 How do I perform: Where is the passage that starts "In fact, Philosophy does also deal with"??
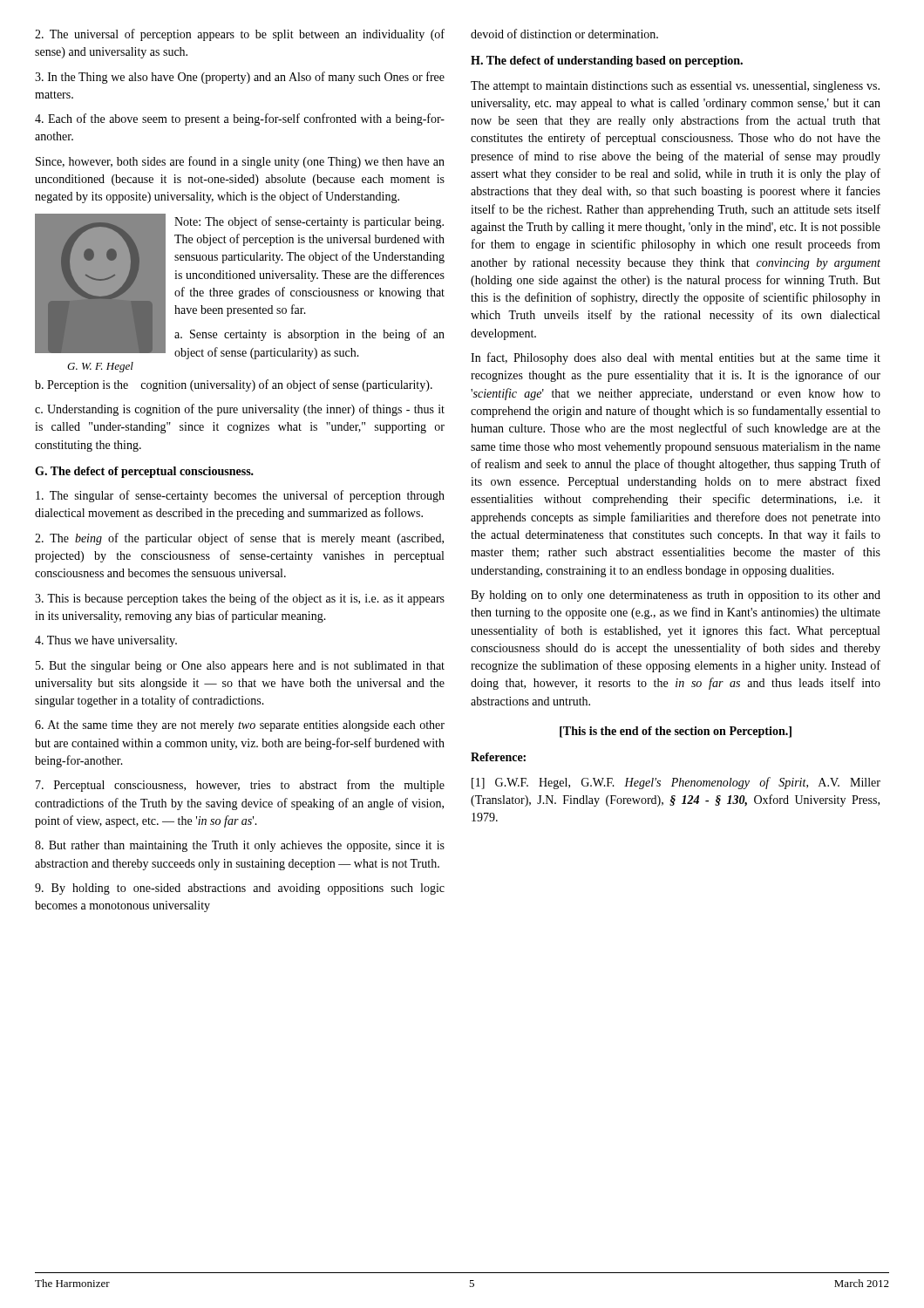pyautogui.click(x=676, y=465)
